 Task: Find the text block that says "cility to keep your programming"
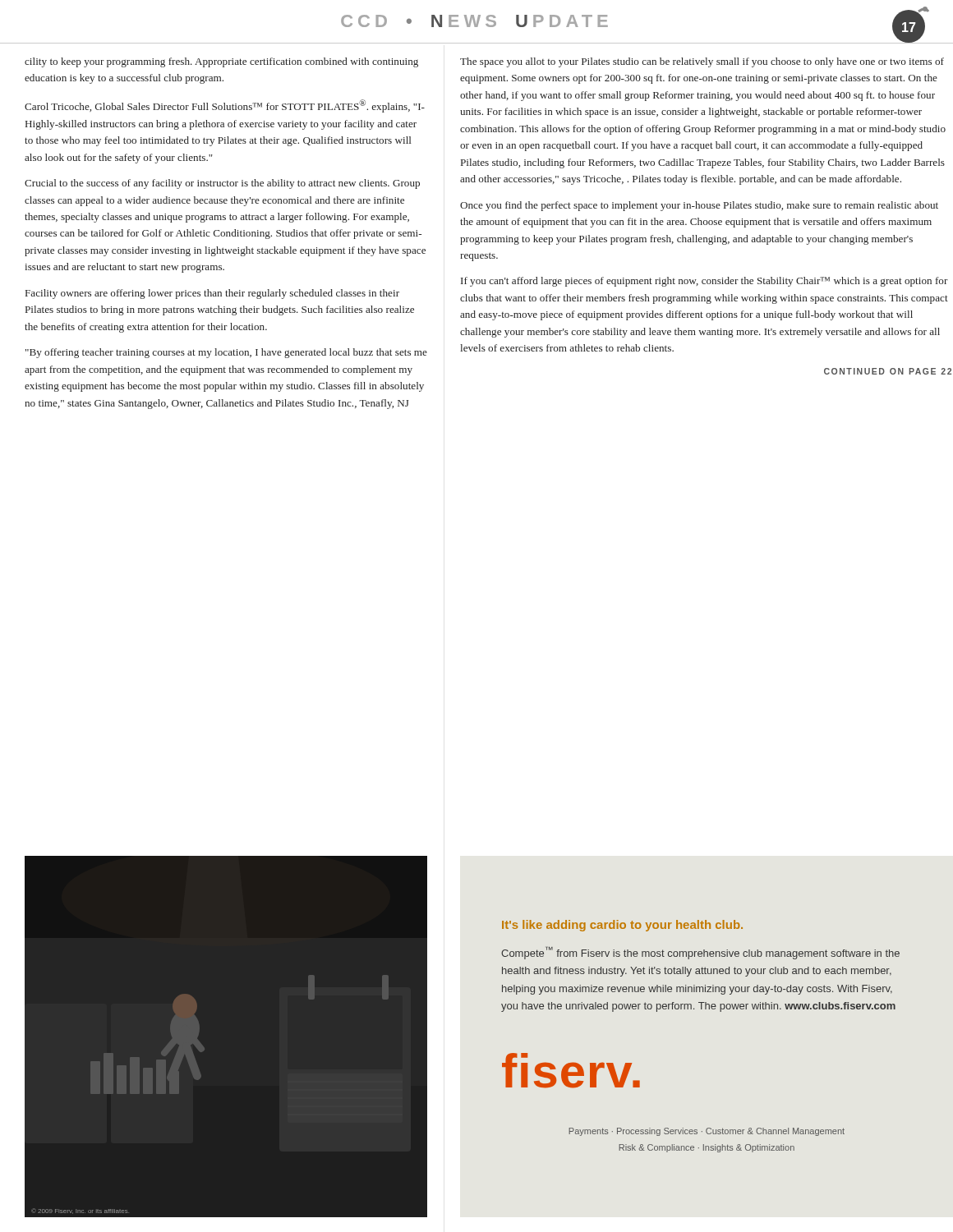(222, 70)
